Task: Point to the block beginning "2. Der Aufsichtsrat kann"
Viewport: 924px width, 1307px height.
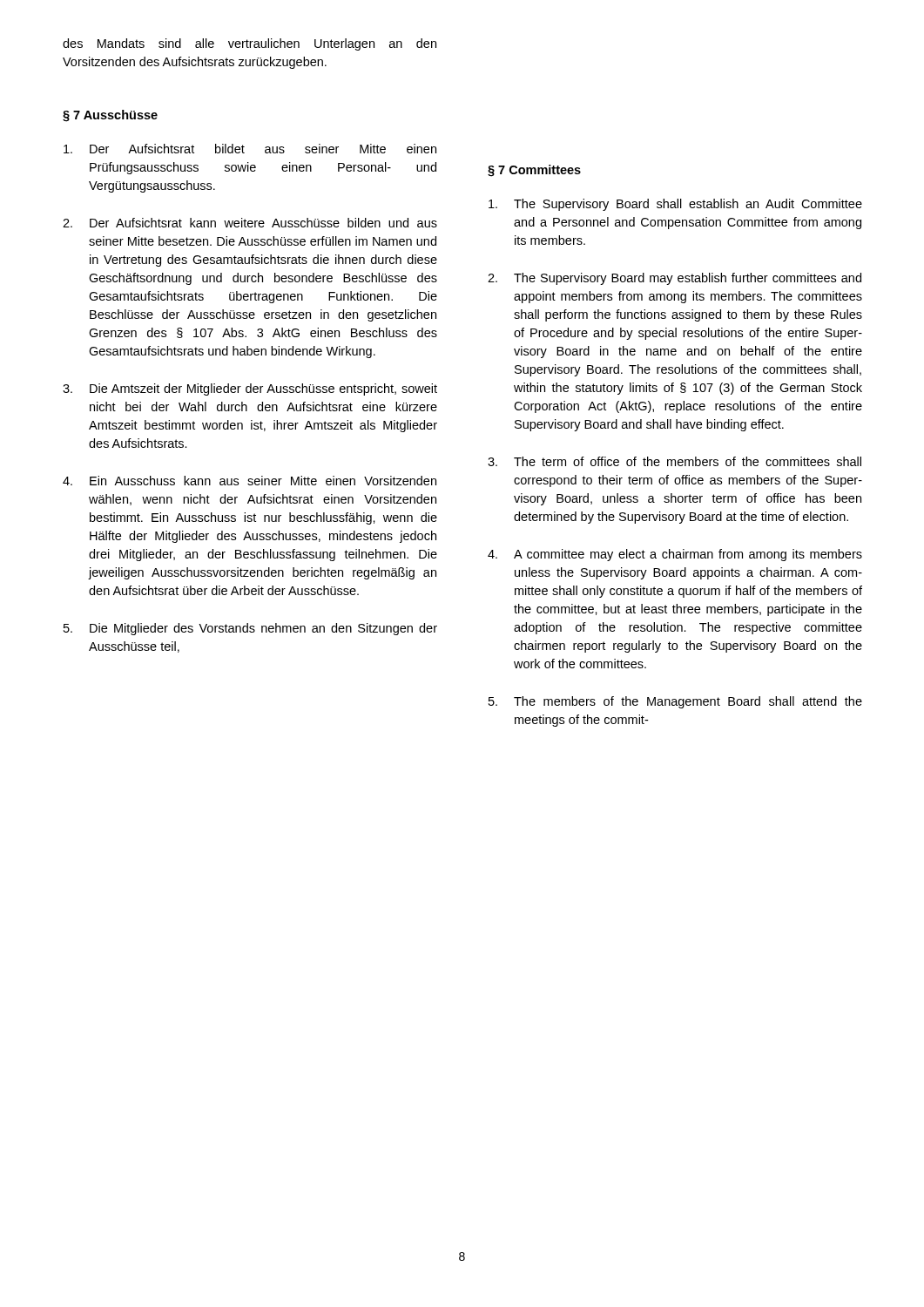Action: (250, 288)
